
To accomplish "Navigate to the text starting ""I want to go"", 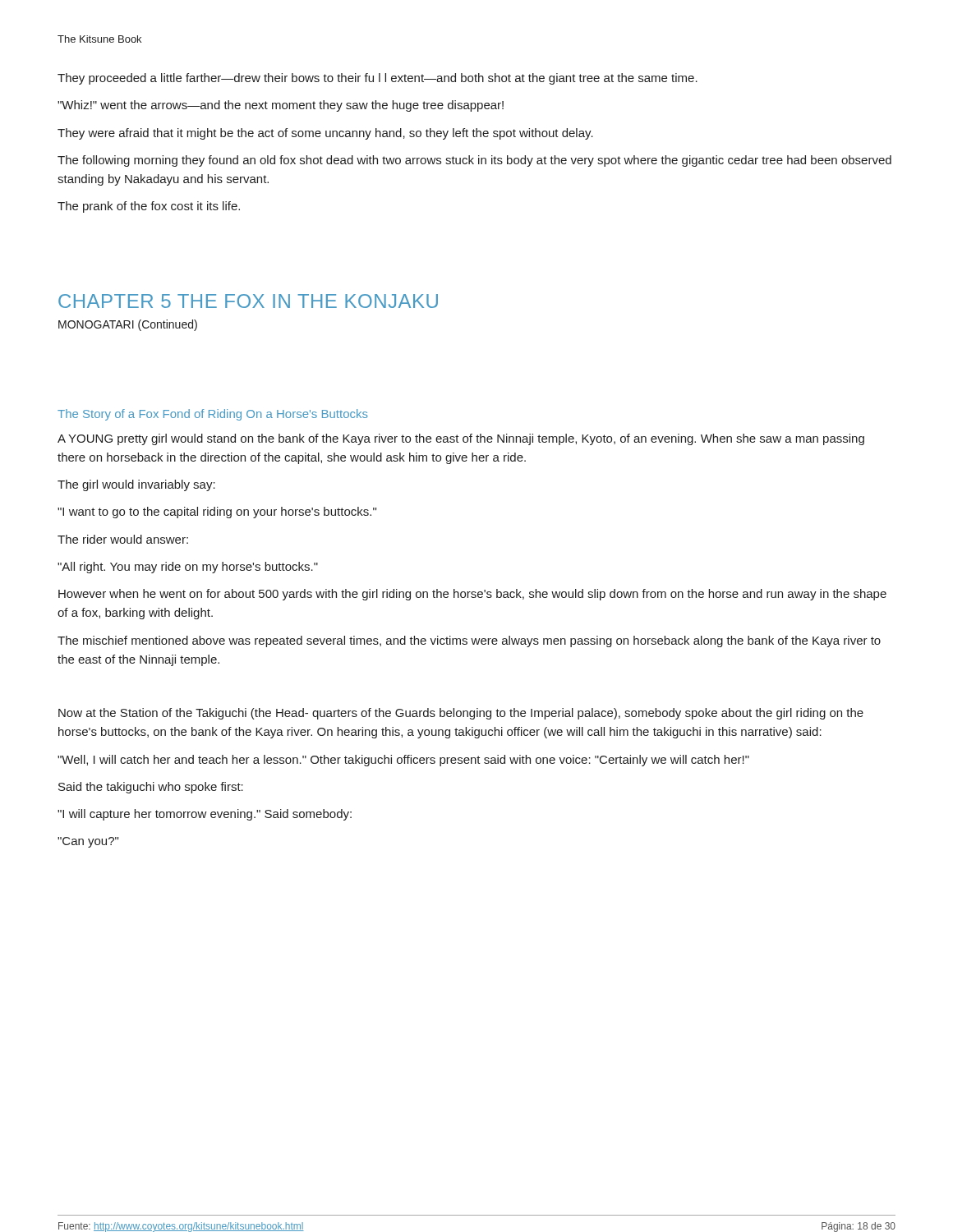I will [217, 511].
